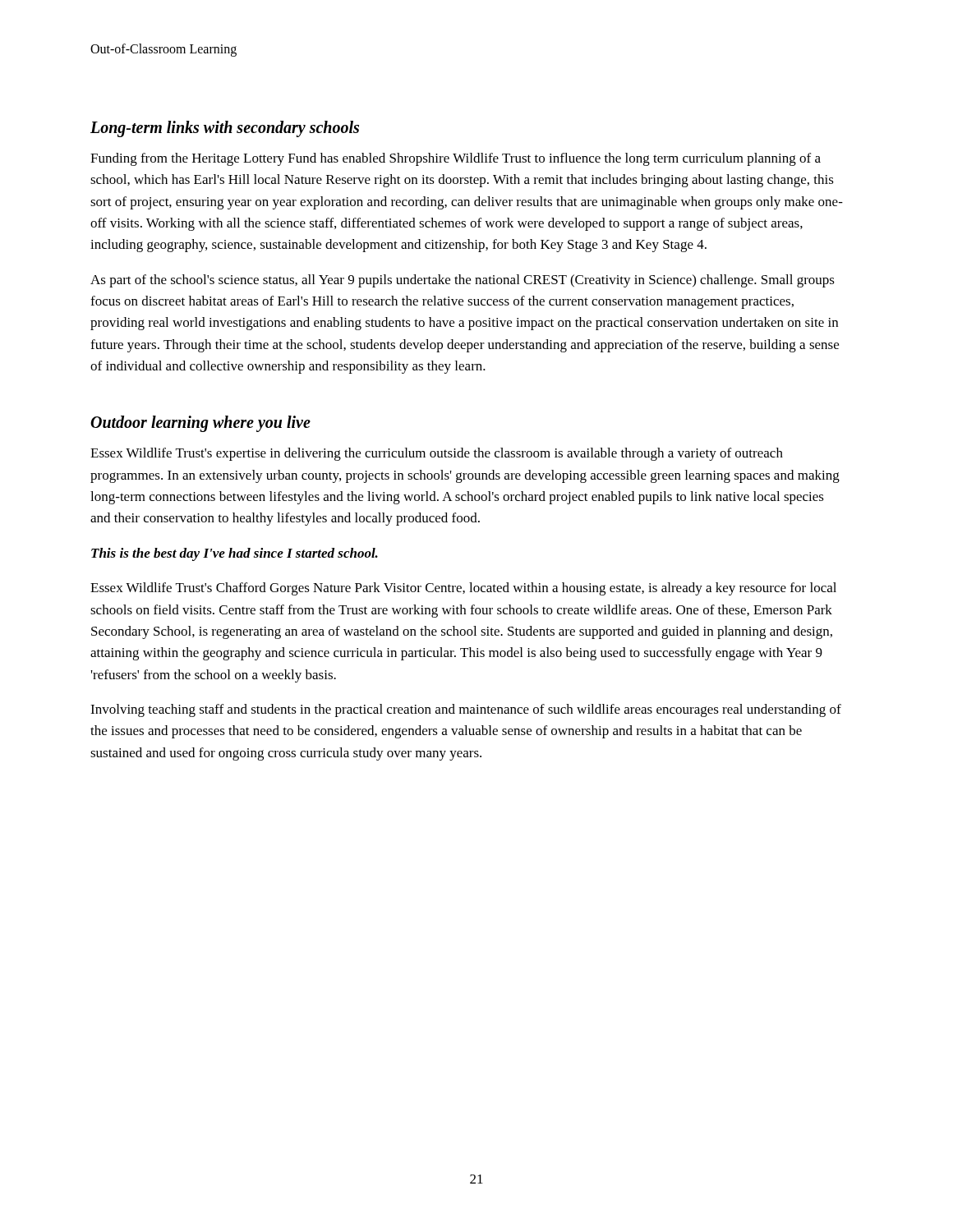The image size is (953, 1232).
Task: Select the region starting "Funding from the Heritage Lottery Fund"
Action: coord(467,201)
